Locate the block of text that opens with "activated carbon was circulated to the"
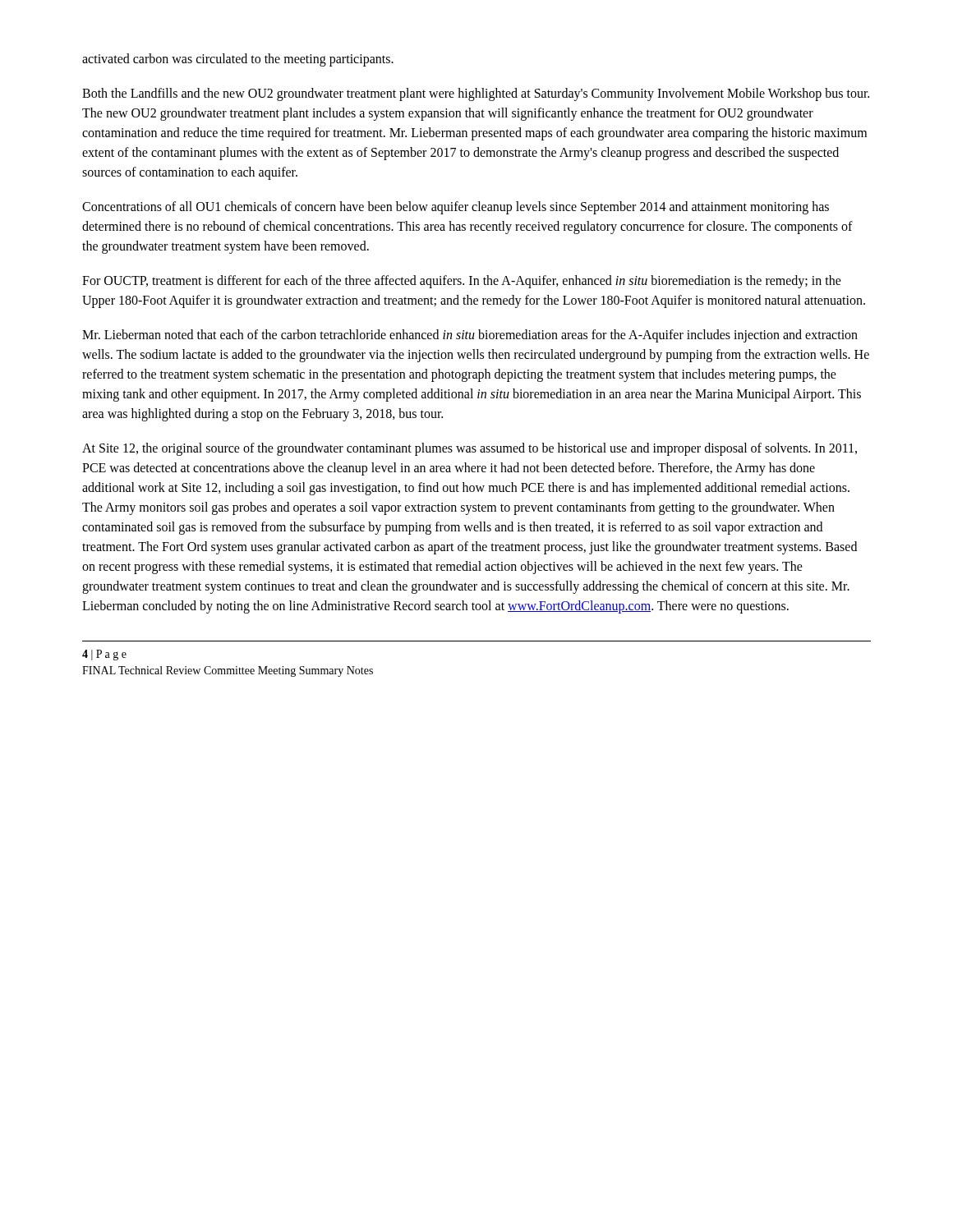This screenshot has height=1232, width=953. [x=238, y=59]
